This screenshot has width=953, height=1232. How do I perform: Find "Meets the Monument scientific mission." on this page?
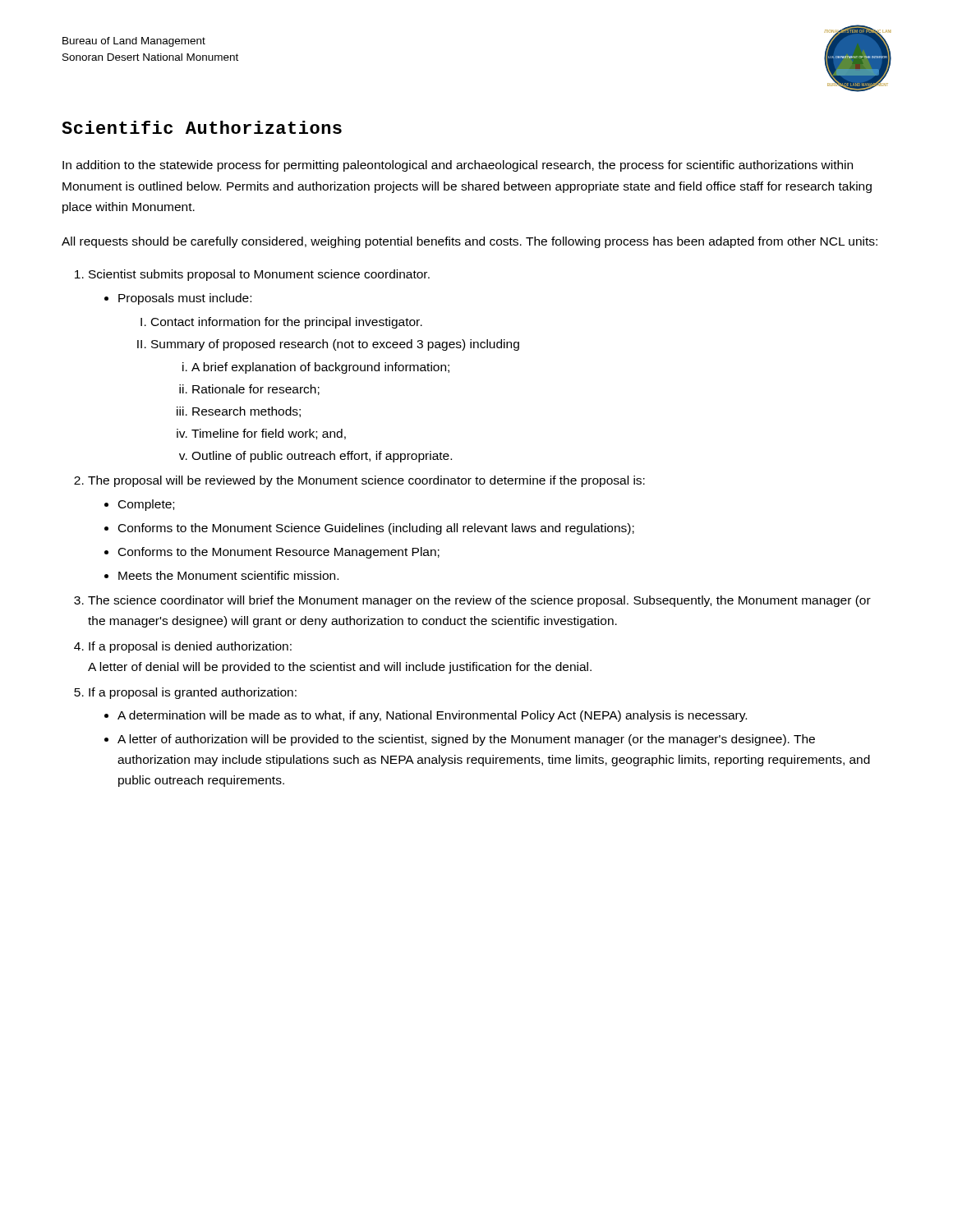(x=229, y=575)
